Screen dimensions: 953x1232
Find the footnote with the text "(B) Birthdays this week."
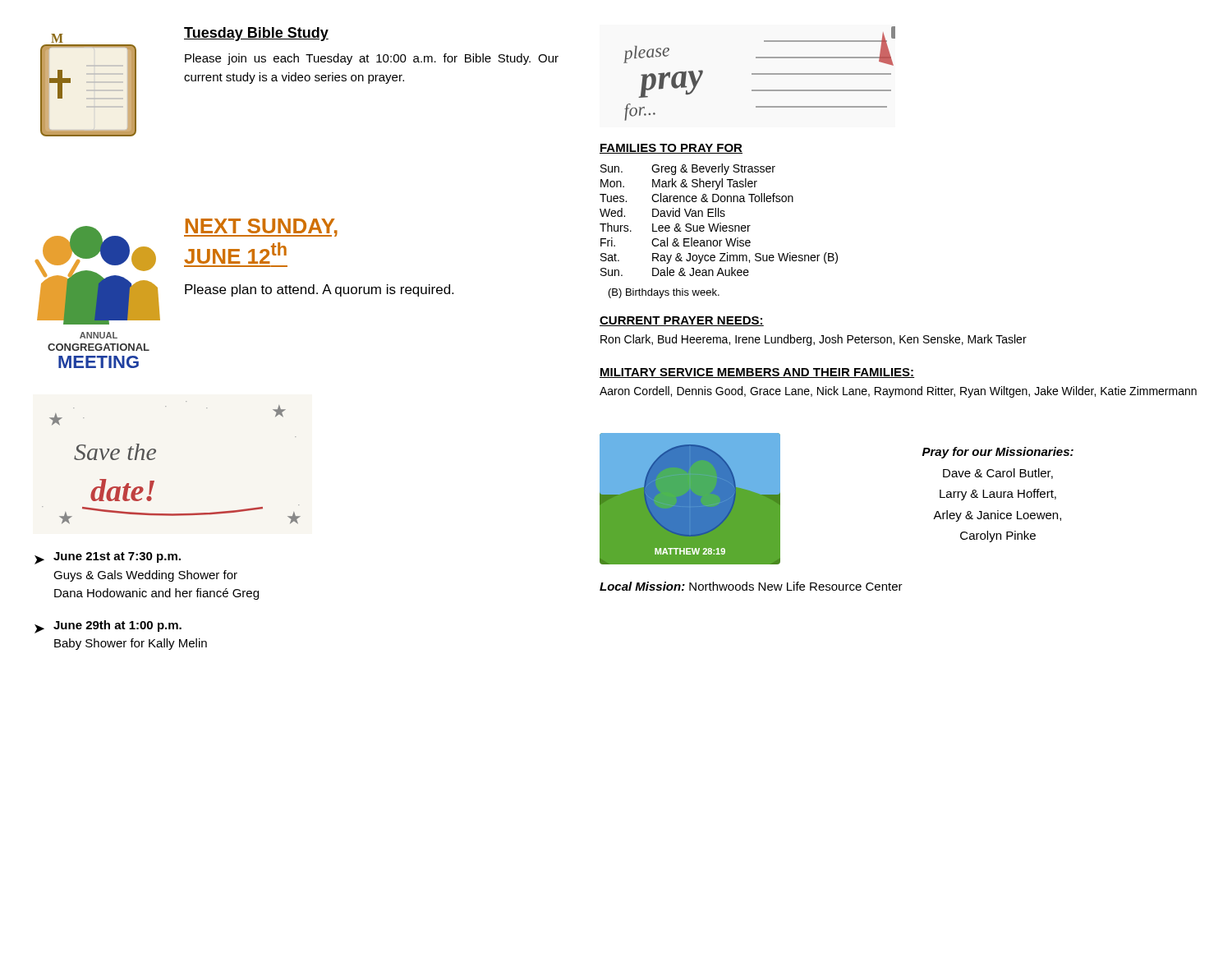click(x=664, y=292)
